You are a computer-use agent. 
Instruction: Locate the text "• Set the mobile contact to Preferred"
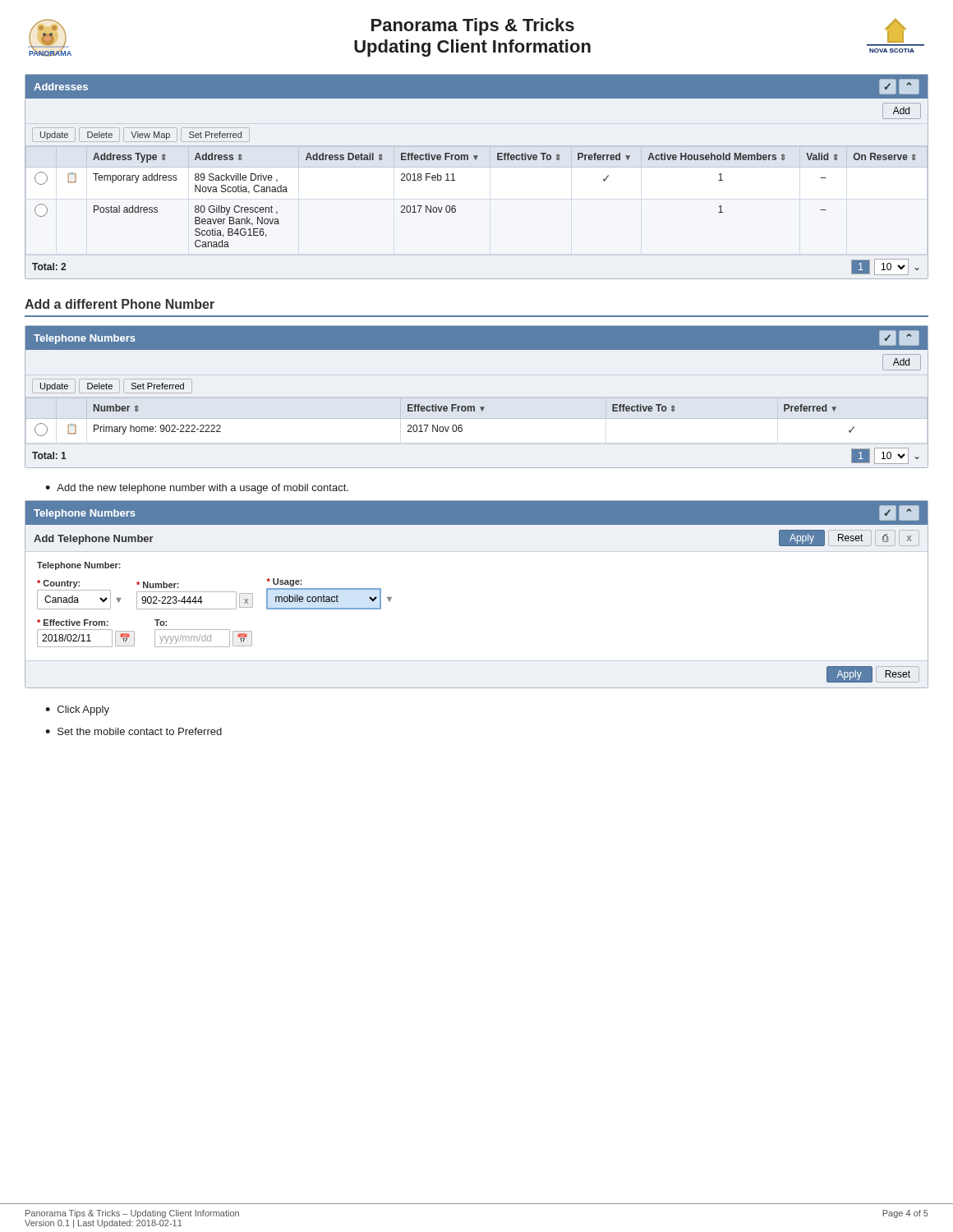[134, 732]
